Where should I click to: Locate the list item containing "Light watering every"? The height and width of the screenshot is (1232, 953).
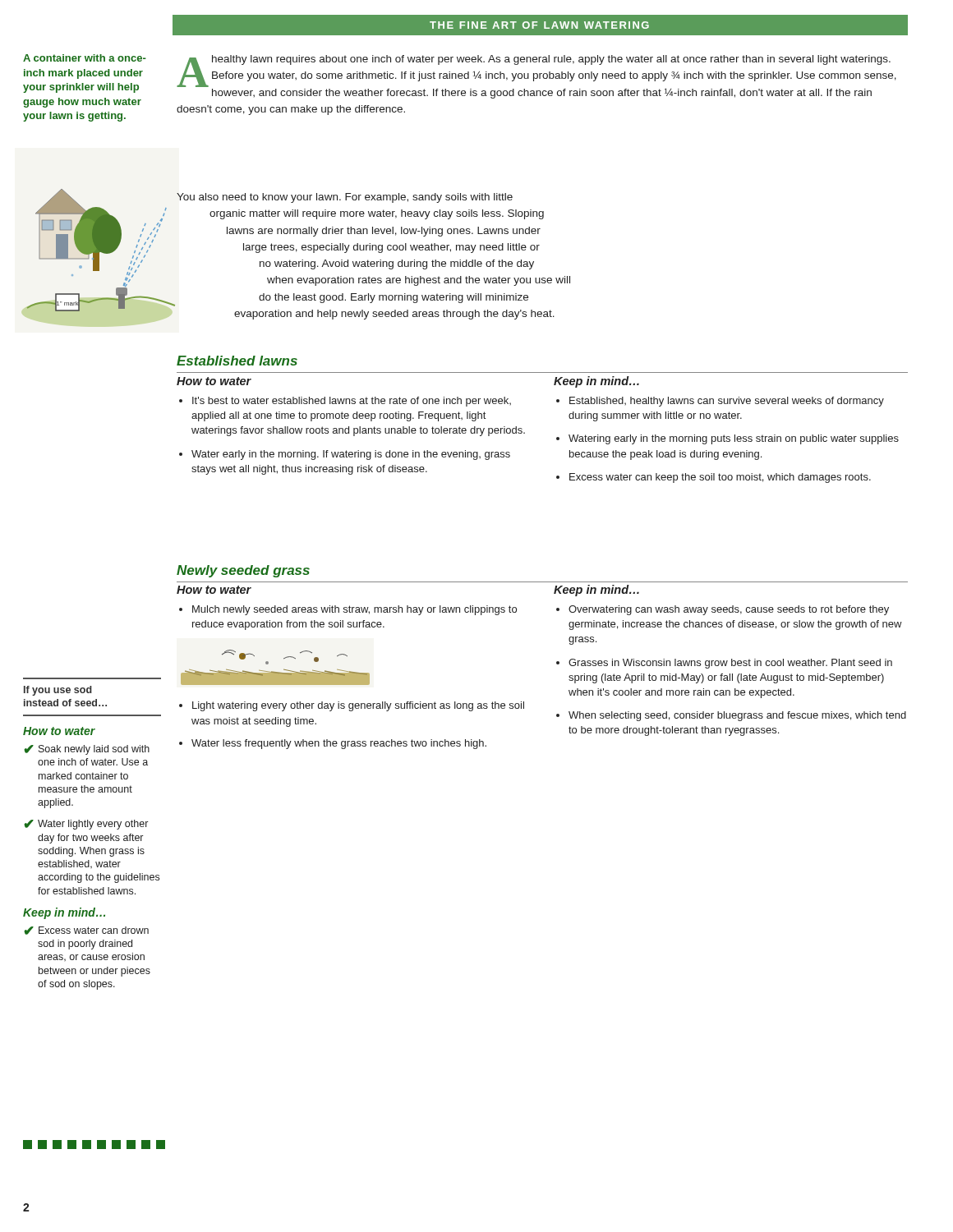pos(358,706)
